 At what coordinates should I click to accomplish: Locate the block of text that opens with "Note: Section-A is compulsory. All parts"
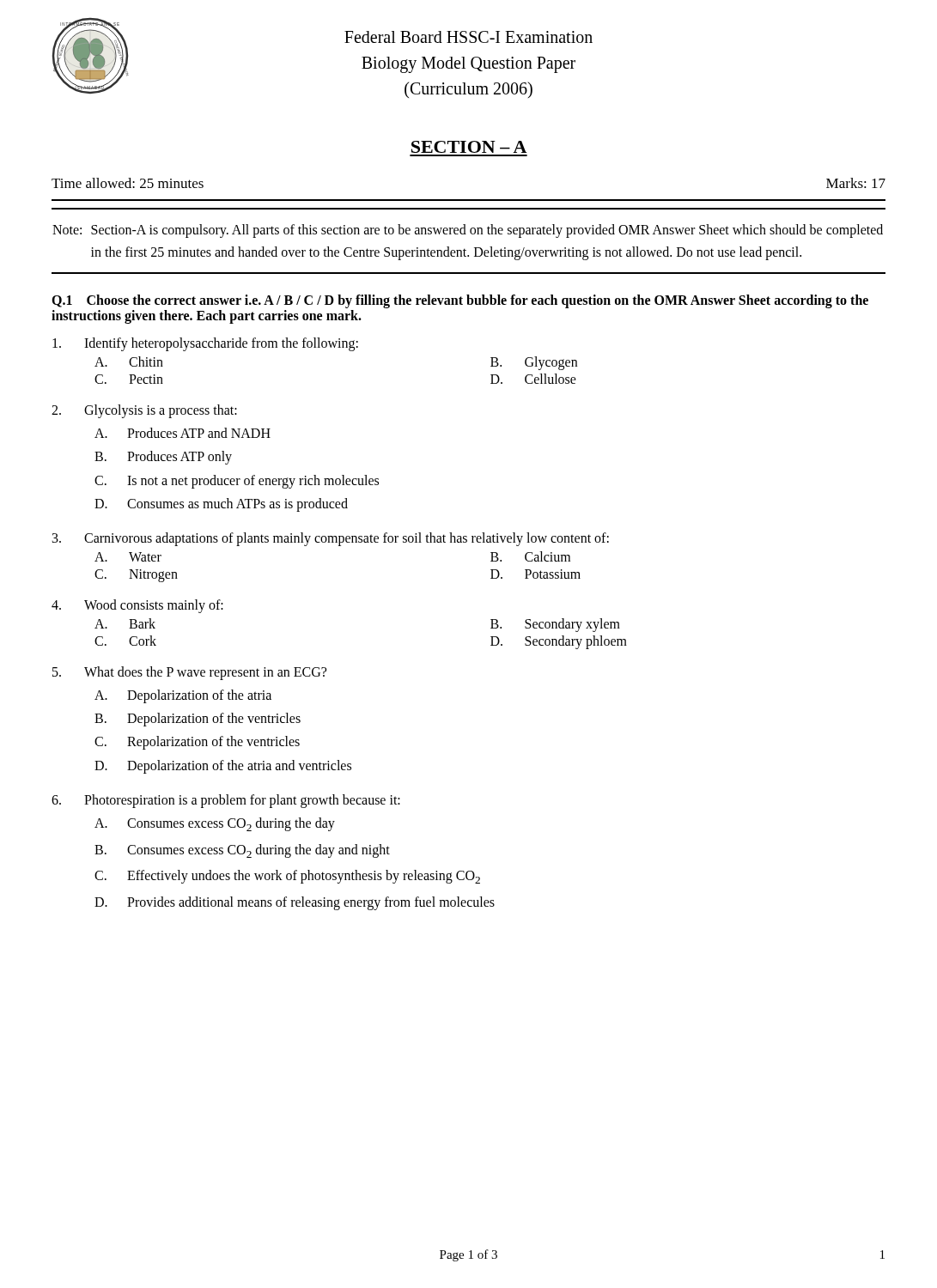click(468, 241)
